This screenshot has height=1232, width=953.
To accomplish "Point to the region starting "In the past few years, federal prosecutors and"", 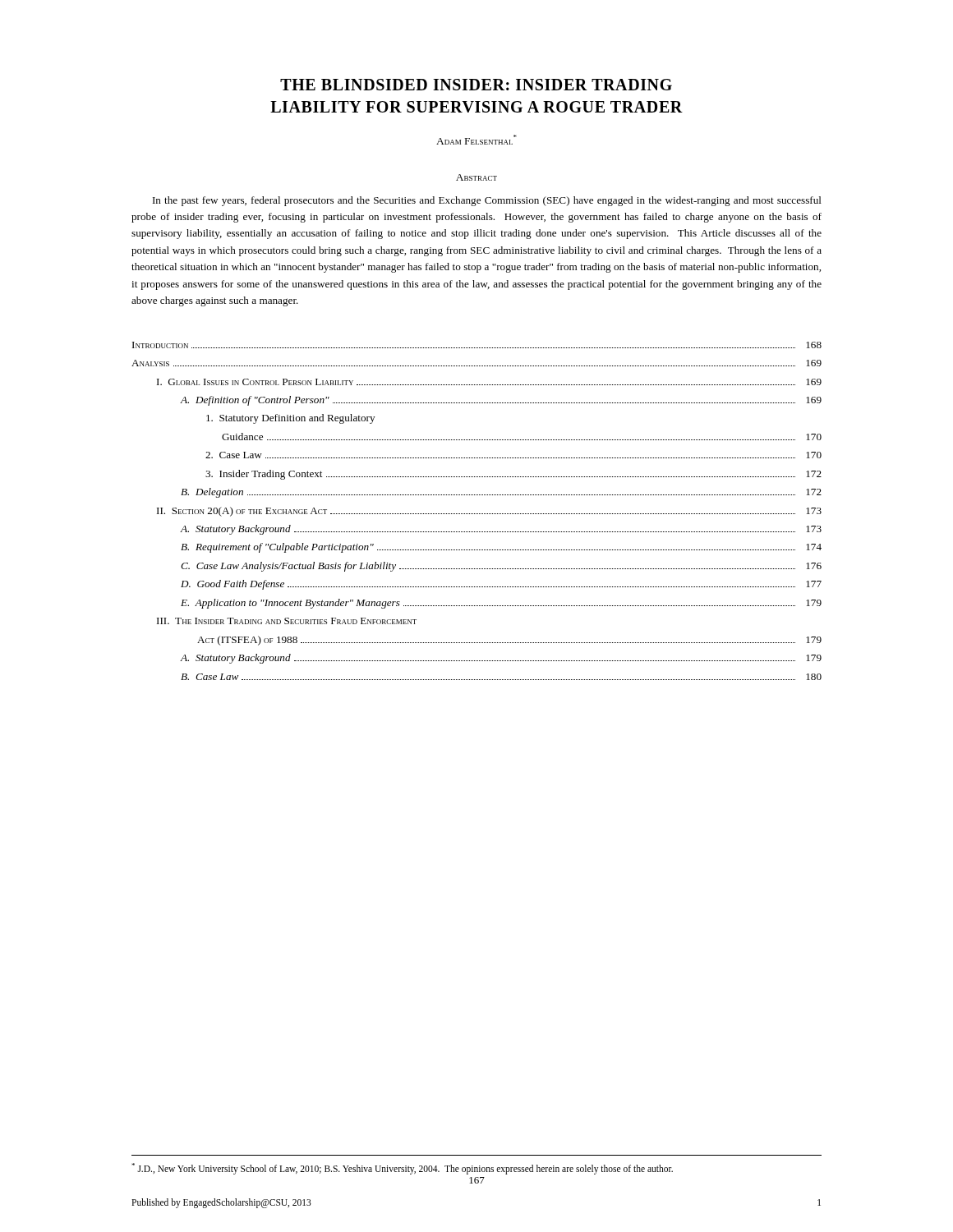I will pyautogui.click(x=476, y=250).
